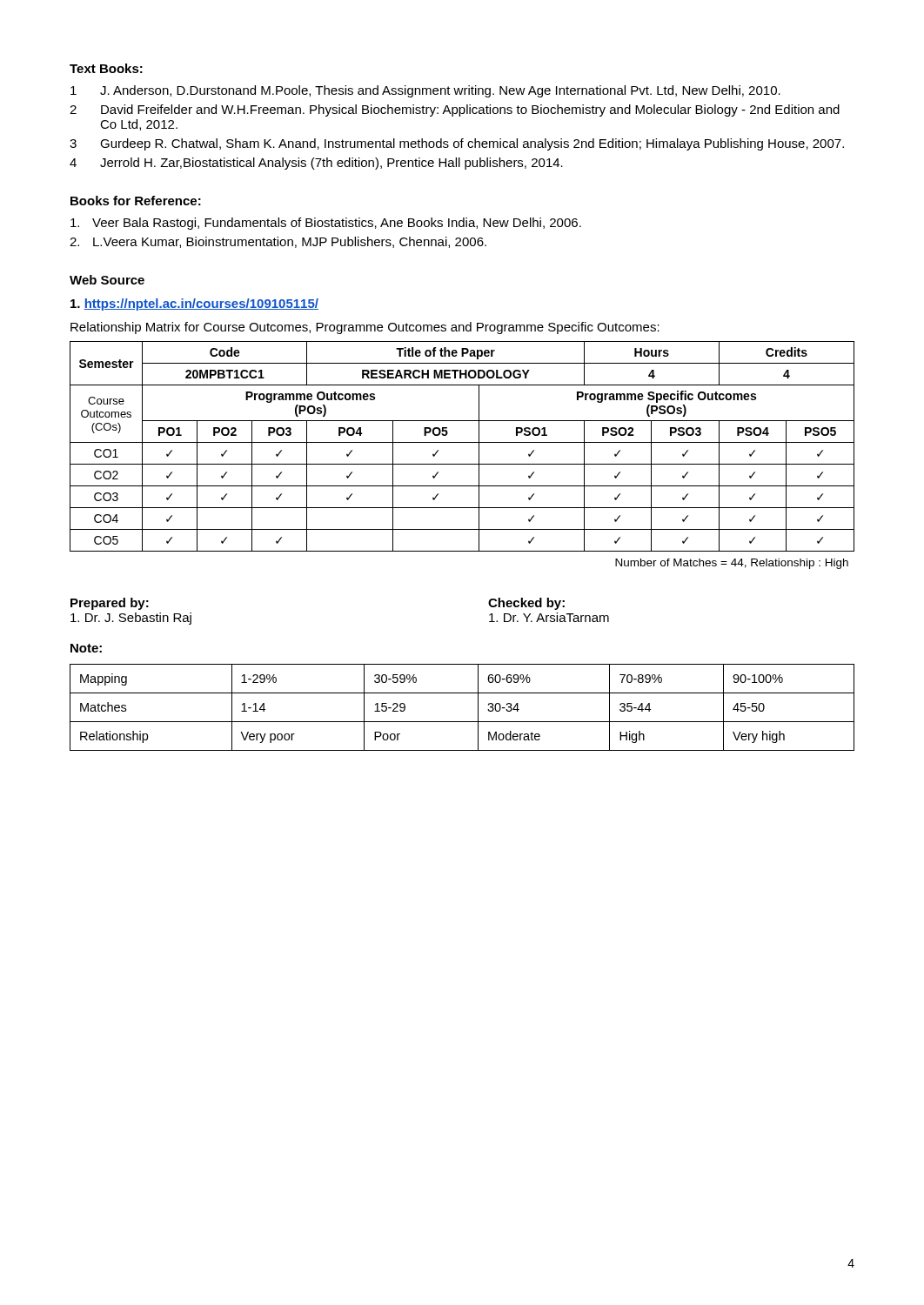Click the passage that begins "2 David Freifelder and"

462,117
